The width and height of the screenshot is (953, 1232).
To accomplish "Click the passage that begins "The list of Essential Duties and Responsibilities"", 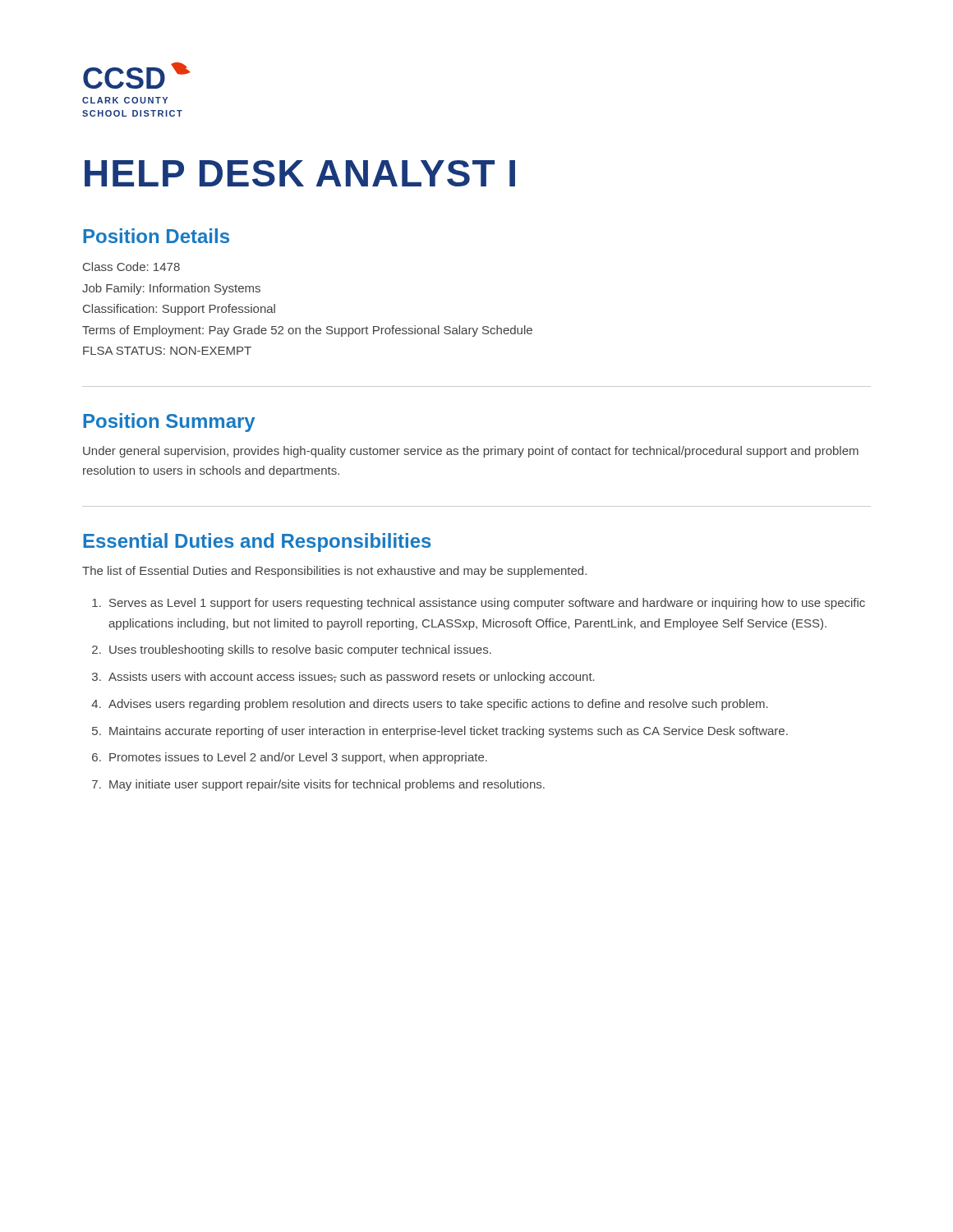I will pyautogui.click(x=335, y=570).
